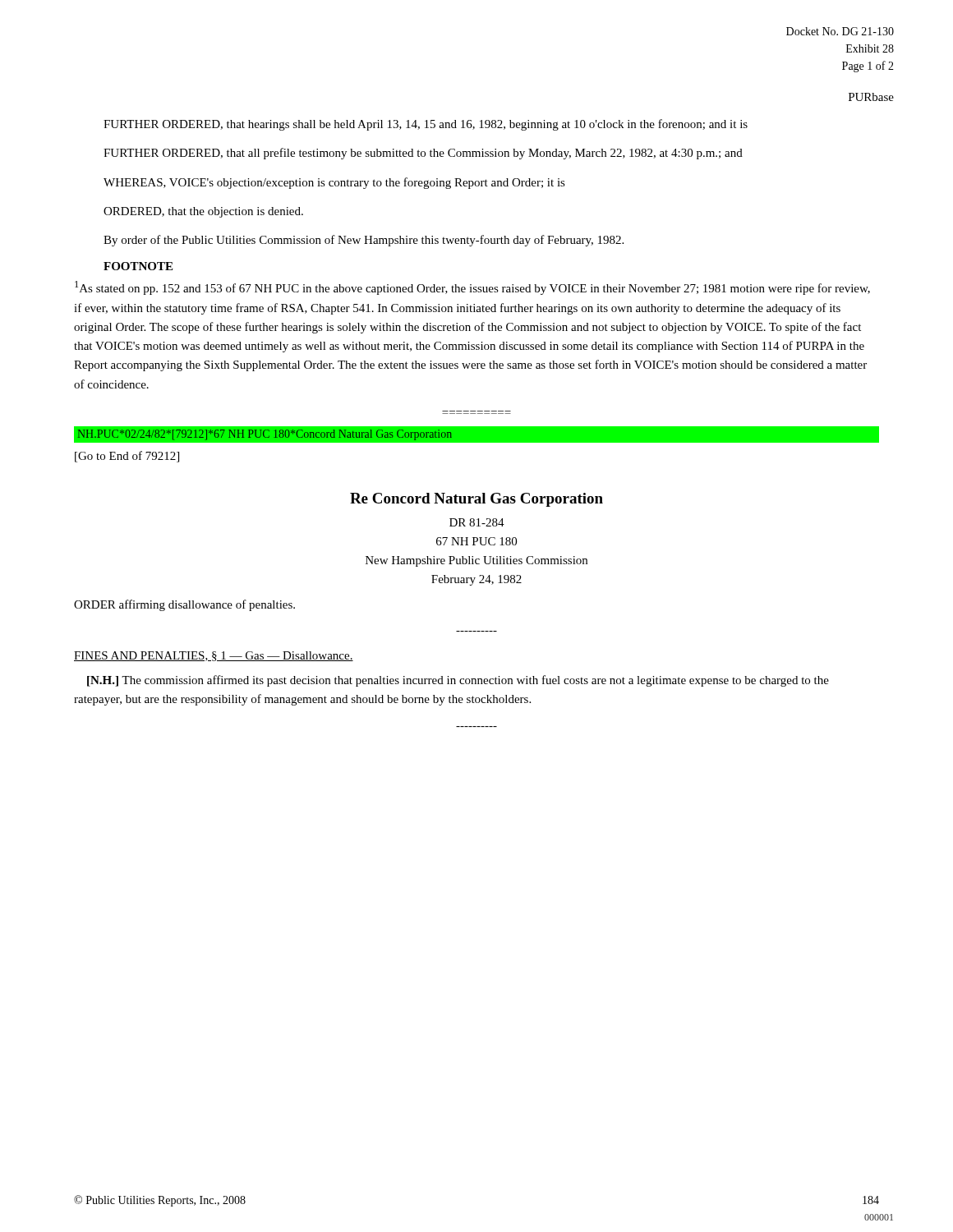Select the block starting "FINES AND PENALTIES, § 1 —"
The image size is (953, 1232).
click(x=213, y=655)
